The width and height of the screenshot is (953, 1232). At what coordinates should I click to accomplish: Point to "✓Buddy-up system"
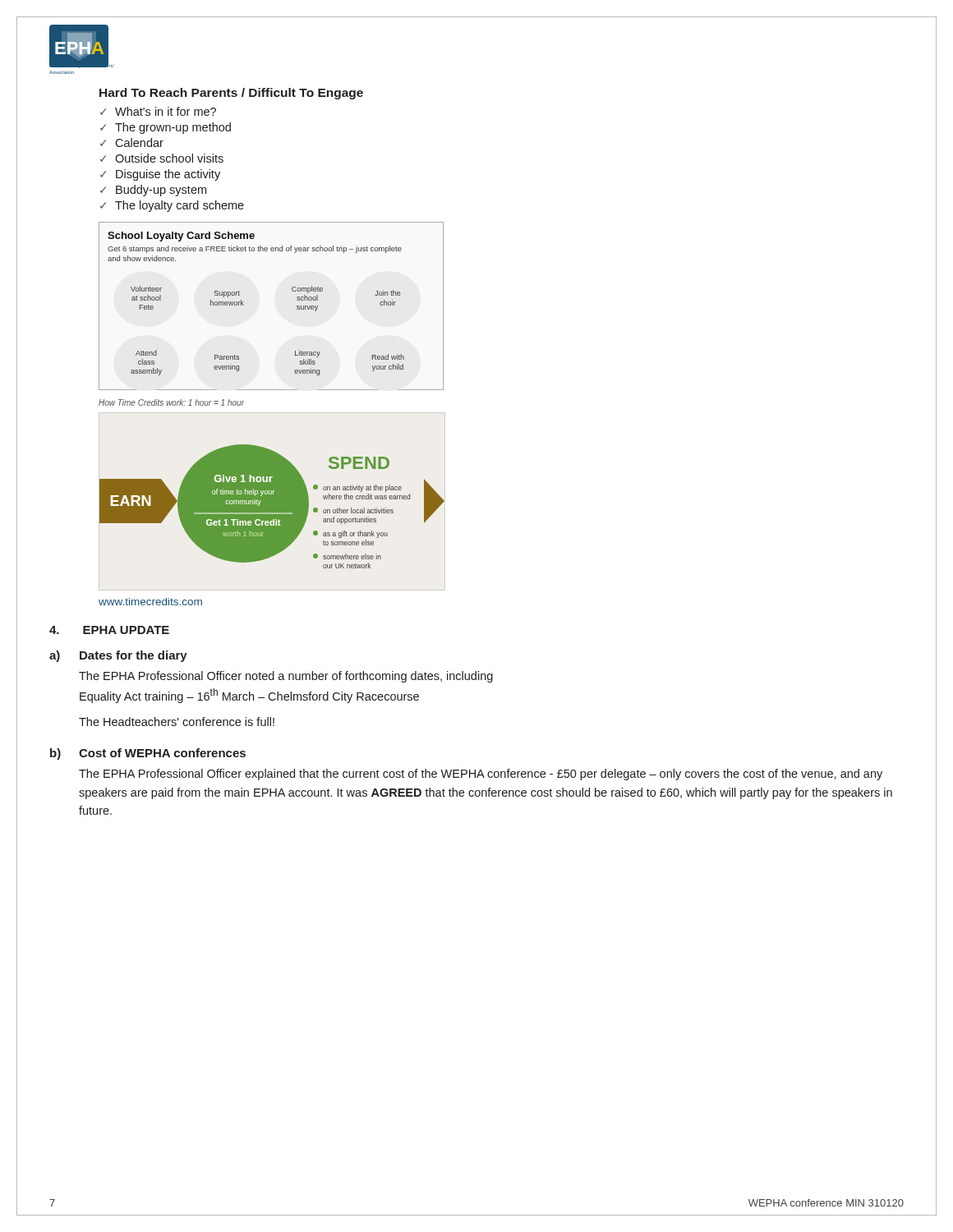click(153, 190)
